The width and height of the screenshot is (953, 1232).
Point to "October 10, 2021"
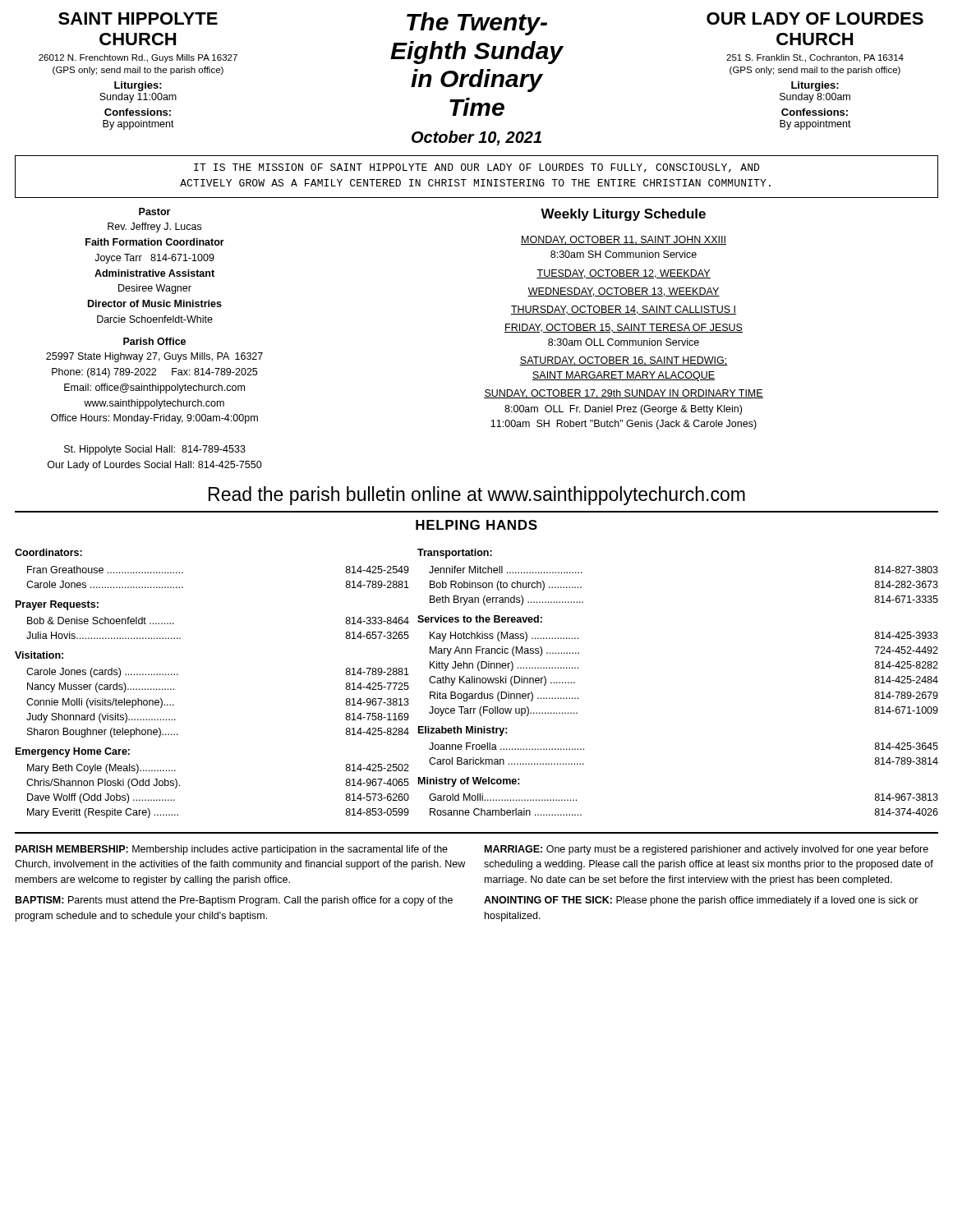[x=476, y=138]
